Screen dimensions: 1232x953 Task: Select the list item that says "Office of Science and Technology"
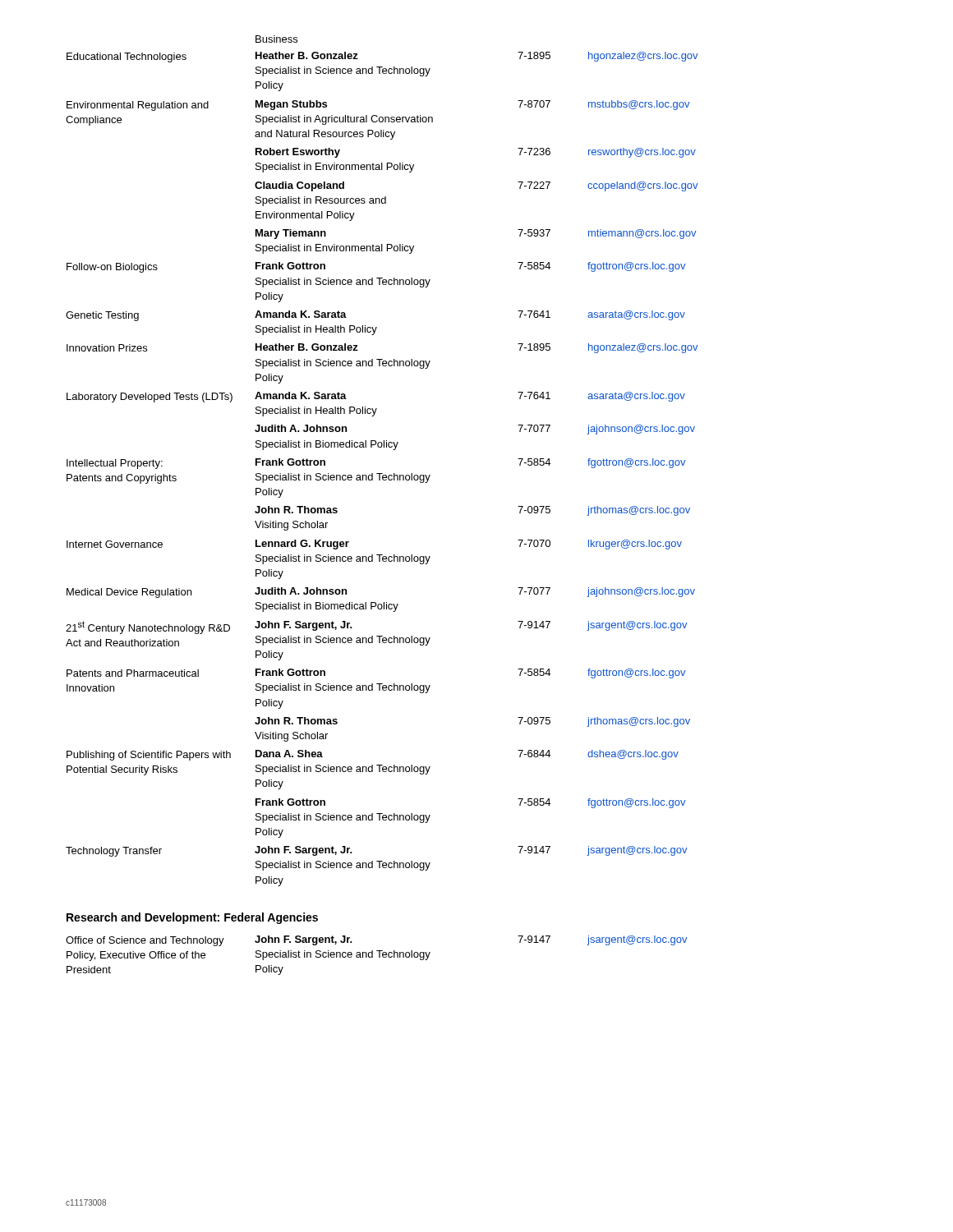tap(377, 955)
